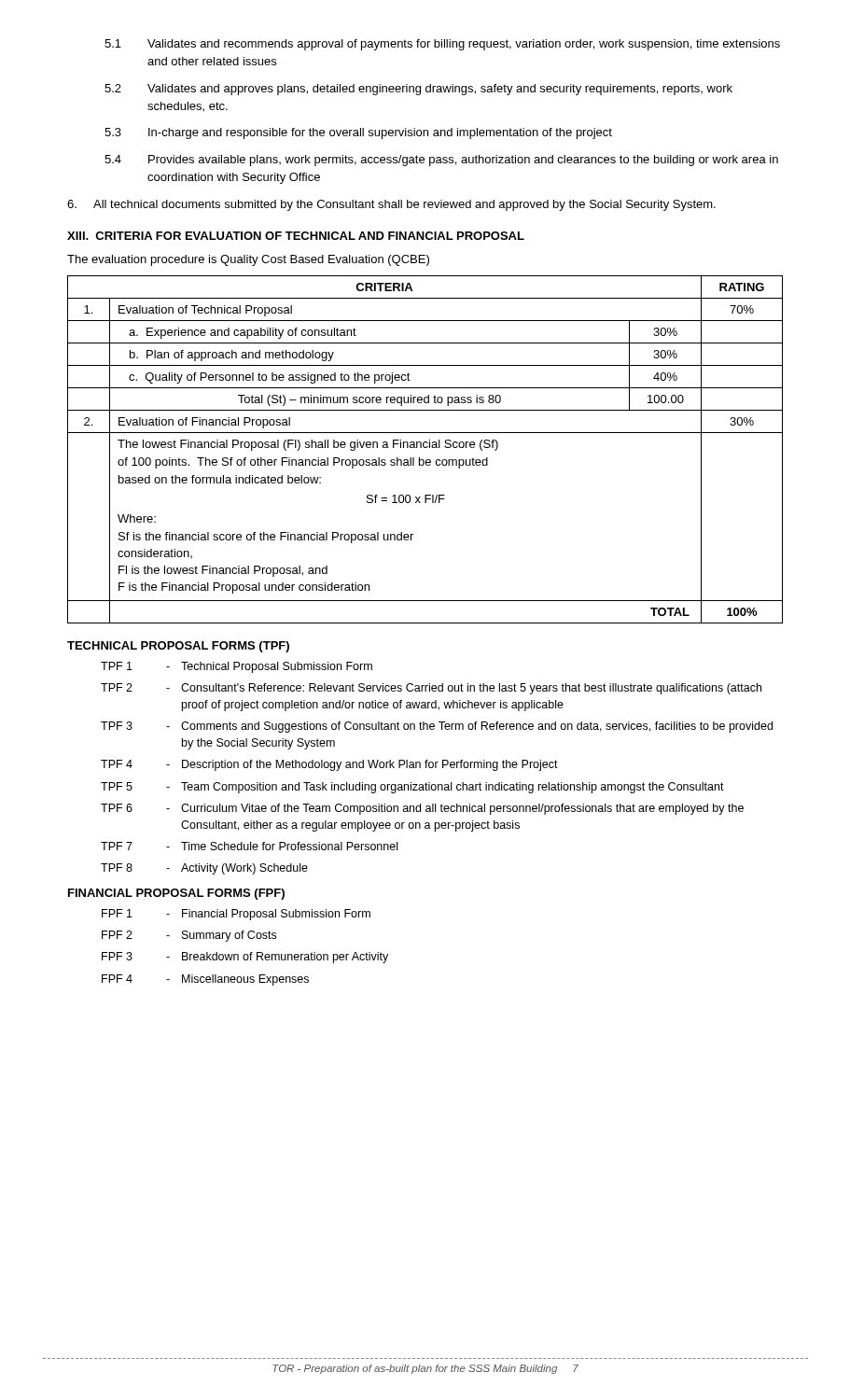Screen dimensions: 1400x850
Task: Where is the passage that starts "FPF 2 - Summary"?
Action: tap(189, 936)
